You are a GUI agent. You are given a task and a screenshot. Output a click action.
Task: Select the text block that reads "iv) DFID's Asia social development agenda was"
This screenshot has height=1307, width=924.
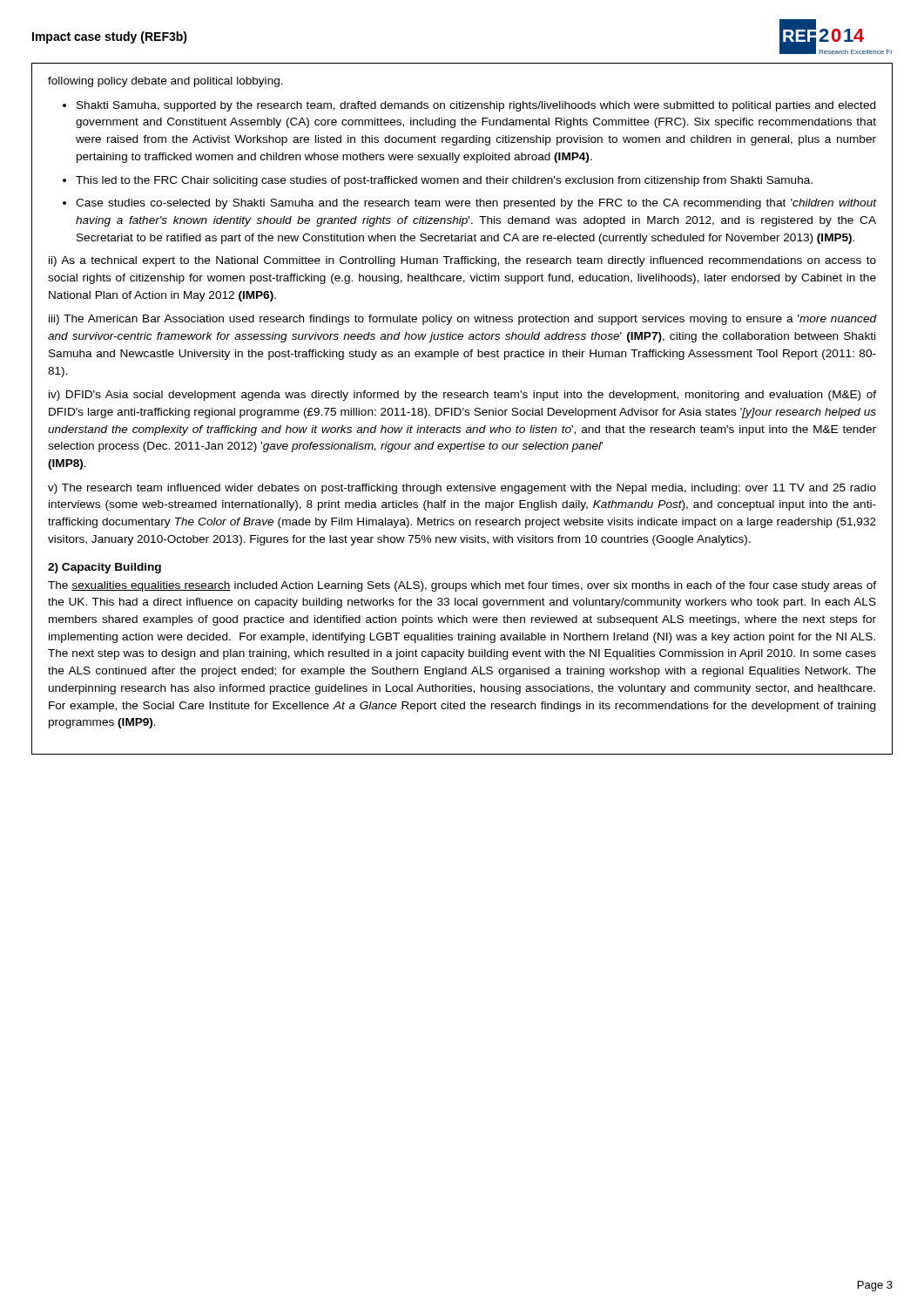pos(462,429)
